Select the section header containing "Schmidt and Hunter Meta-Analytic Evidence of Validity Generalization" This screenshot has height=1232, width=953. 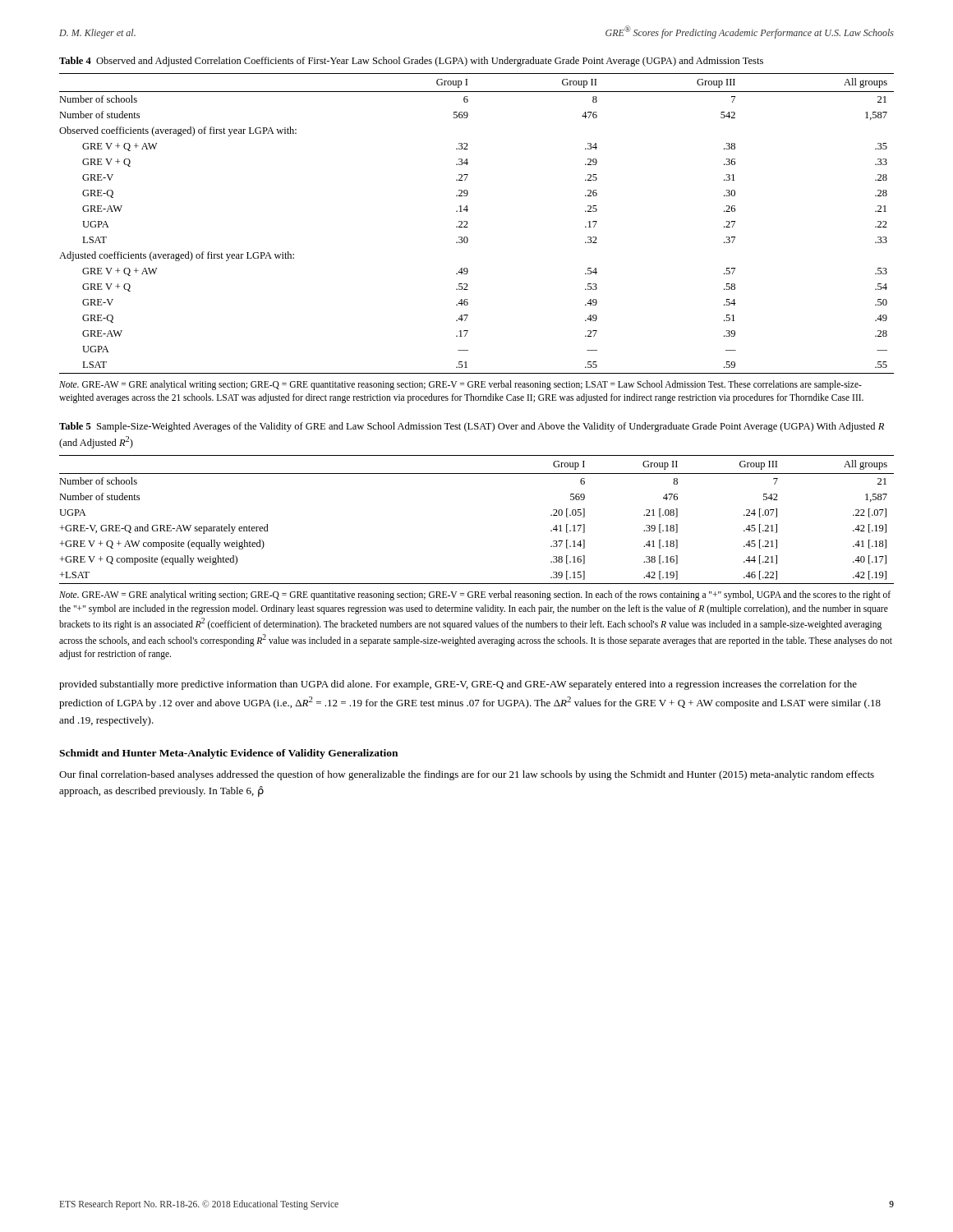point(229,753)
